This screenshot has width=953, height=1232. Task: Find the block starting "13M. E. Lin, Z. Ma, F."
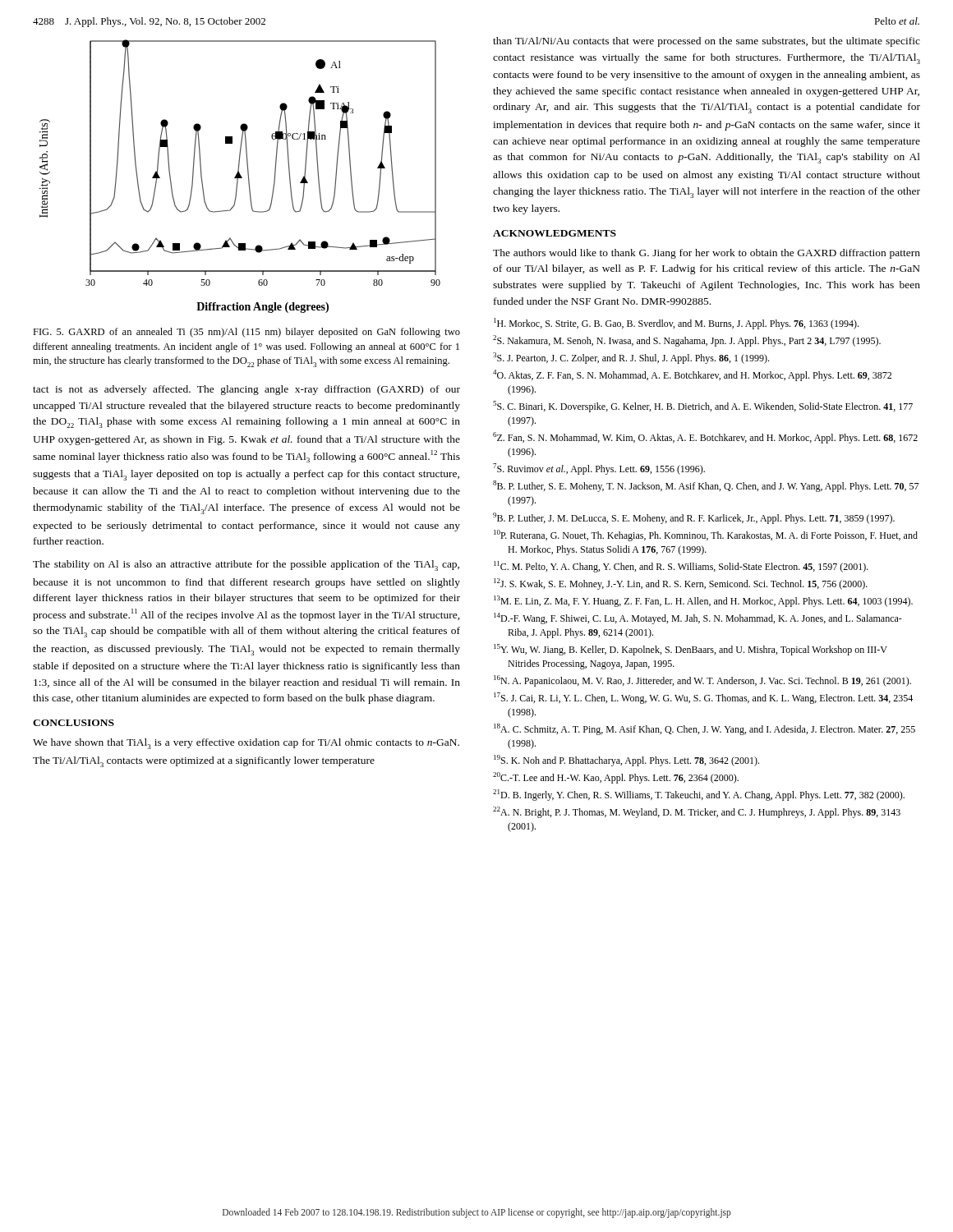click(x=703, y=600)
